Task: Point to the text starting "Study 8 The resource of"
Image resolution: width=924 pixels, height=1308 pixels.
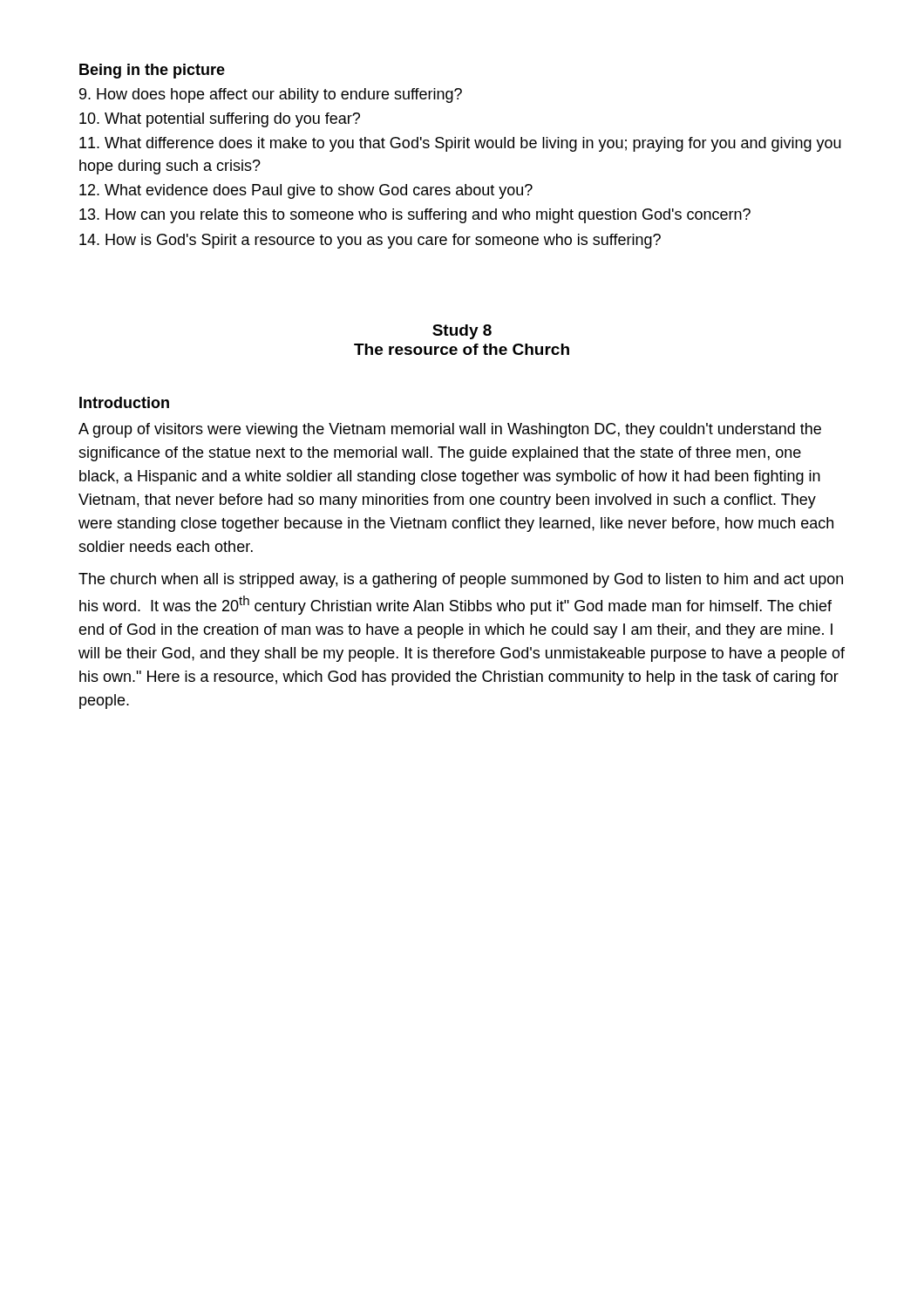Action: (x=462, y=339)
